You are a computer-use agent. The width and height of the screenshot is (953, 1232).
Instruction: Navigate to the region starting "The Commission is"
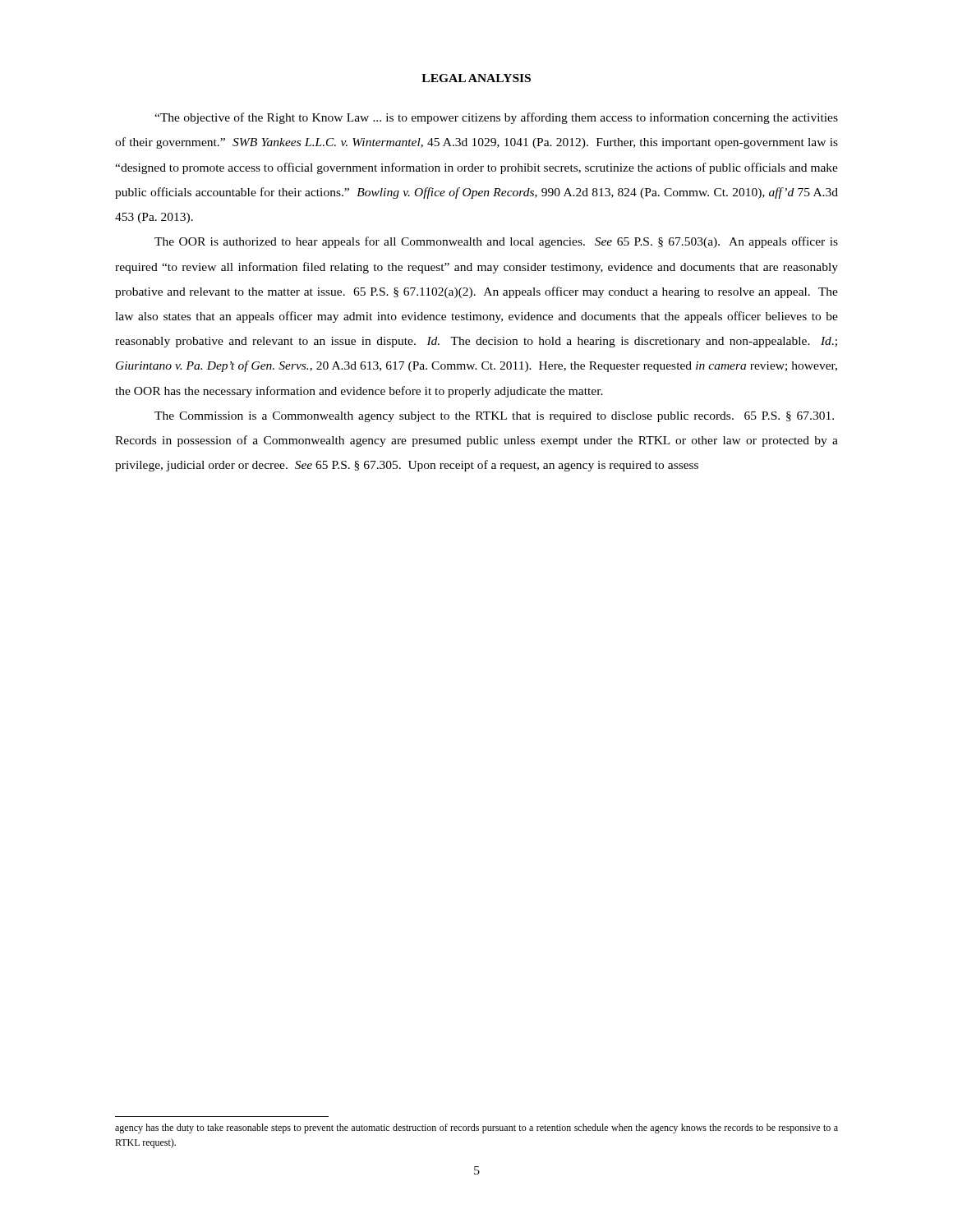pyautogui.click(x=476, y=440)
